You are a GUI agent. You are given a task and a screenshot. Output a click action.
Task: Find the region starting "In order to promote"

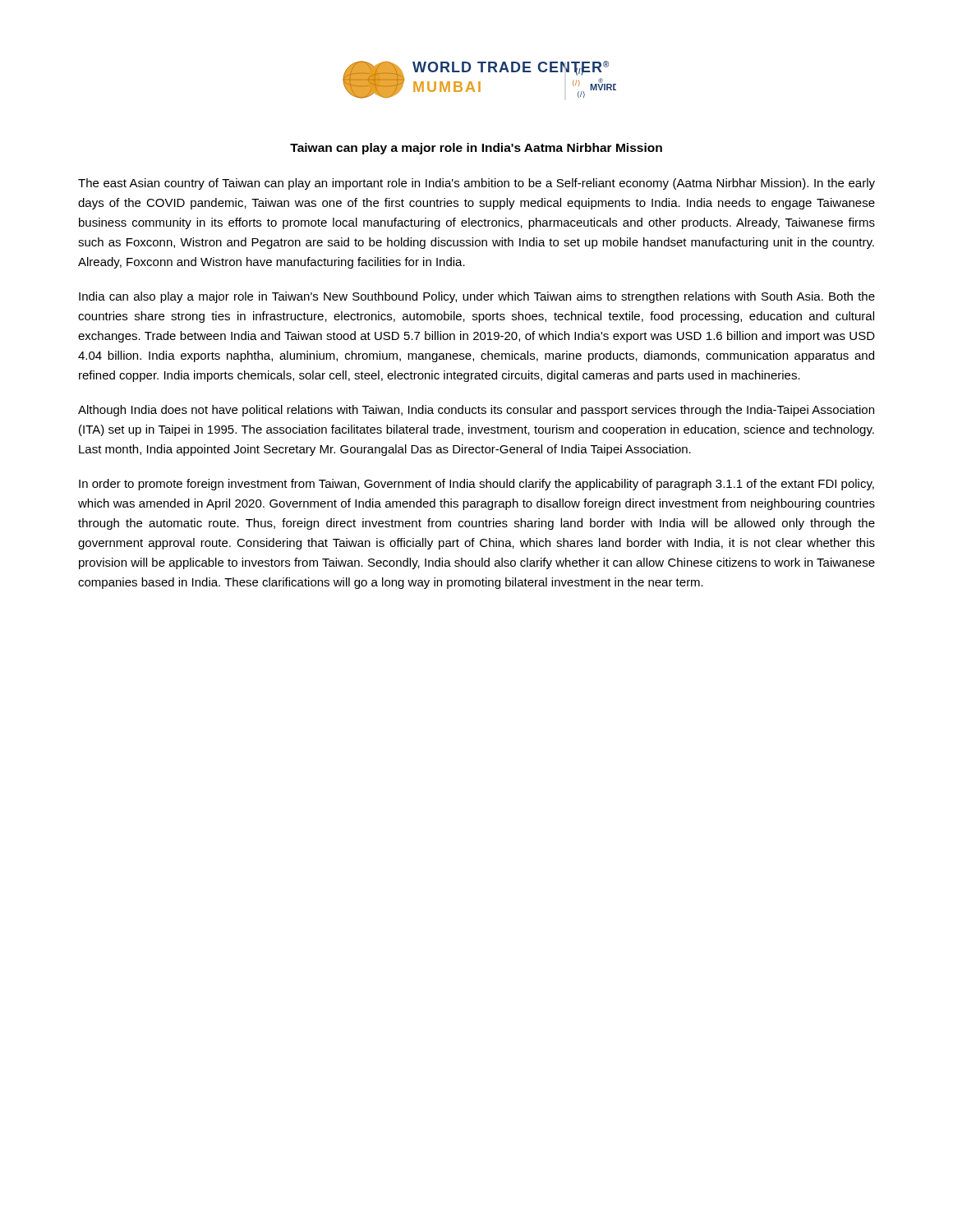coord(476,533)
